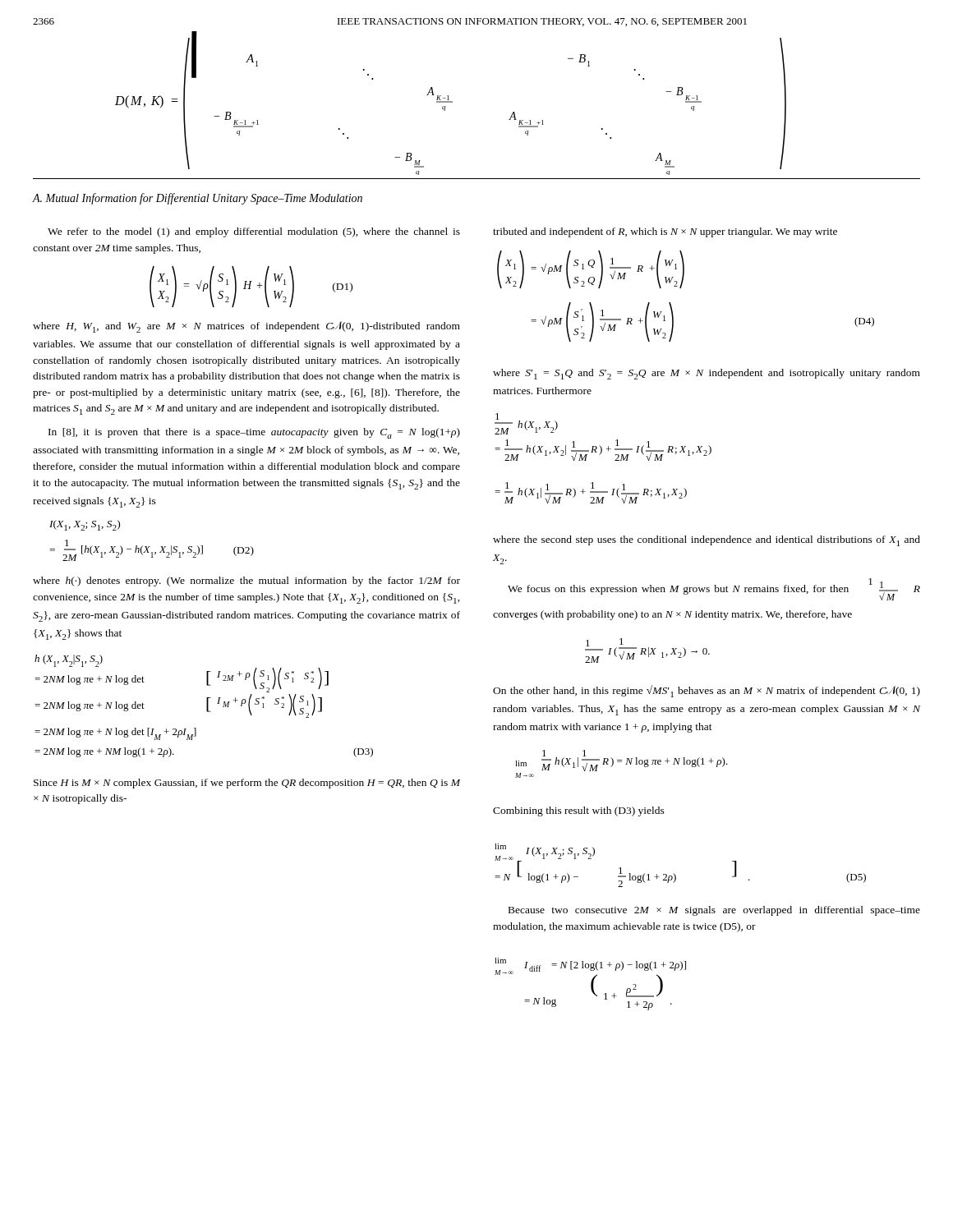Viewport: 953px width, 1232px height.
Task: Locate the text block containing "We focus on"
Action: tap(707, 597)
